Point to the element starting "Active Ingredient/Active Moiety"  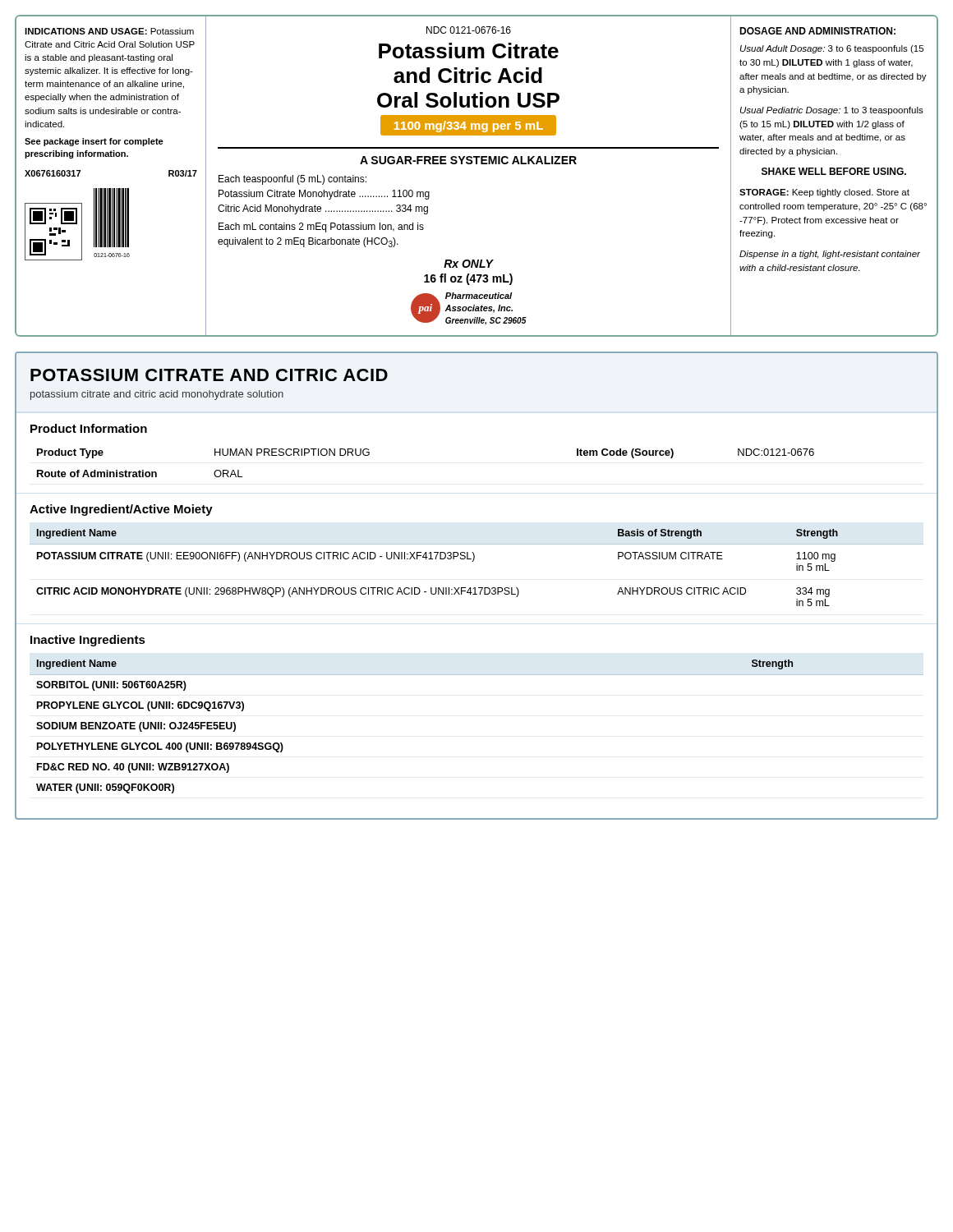pos(121,509)
